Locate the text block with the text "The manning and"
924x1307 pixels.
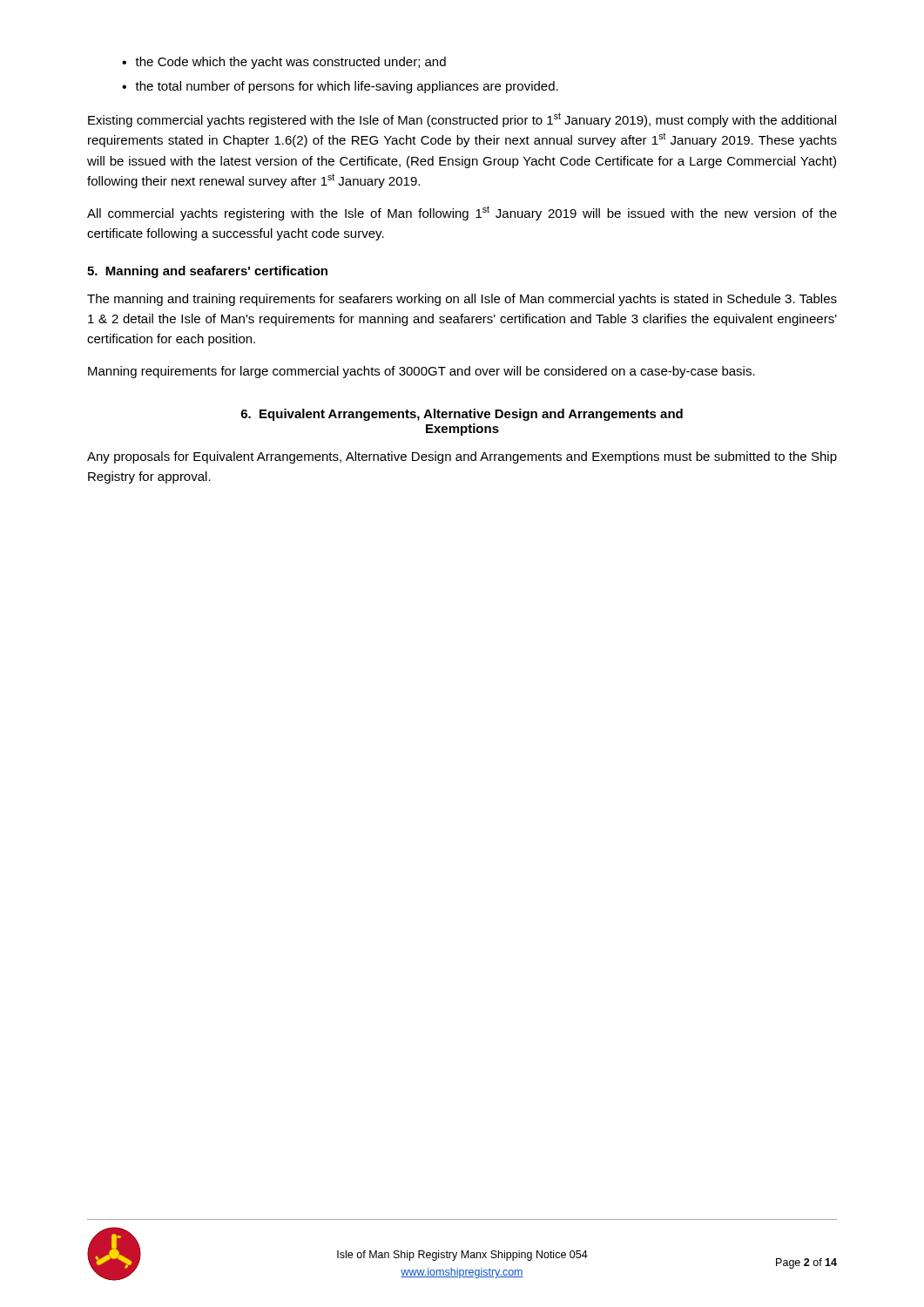click(462, 318)
